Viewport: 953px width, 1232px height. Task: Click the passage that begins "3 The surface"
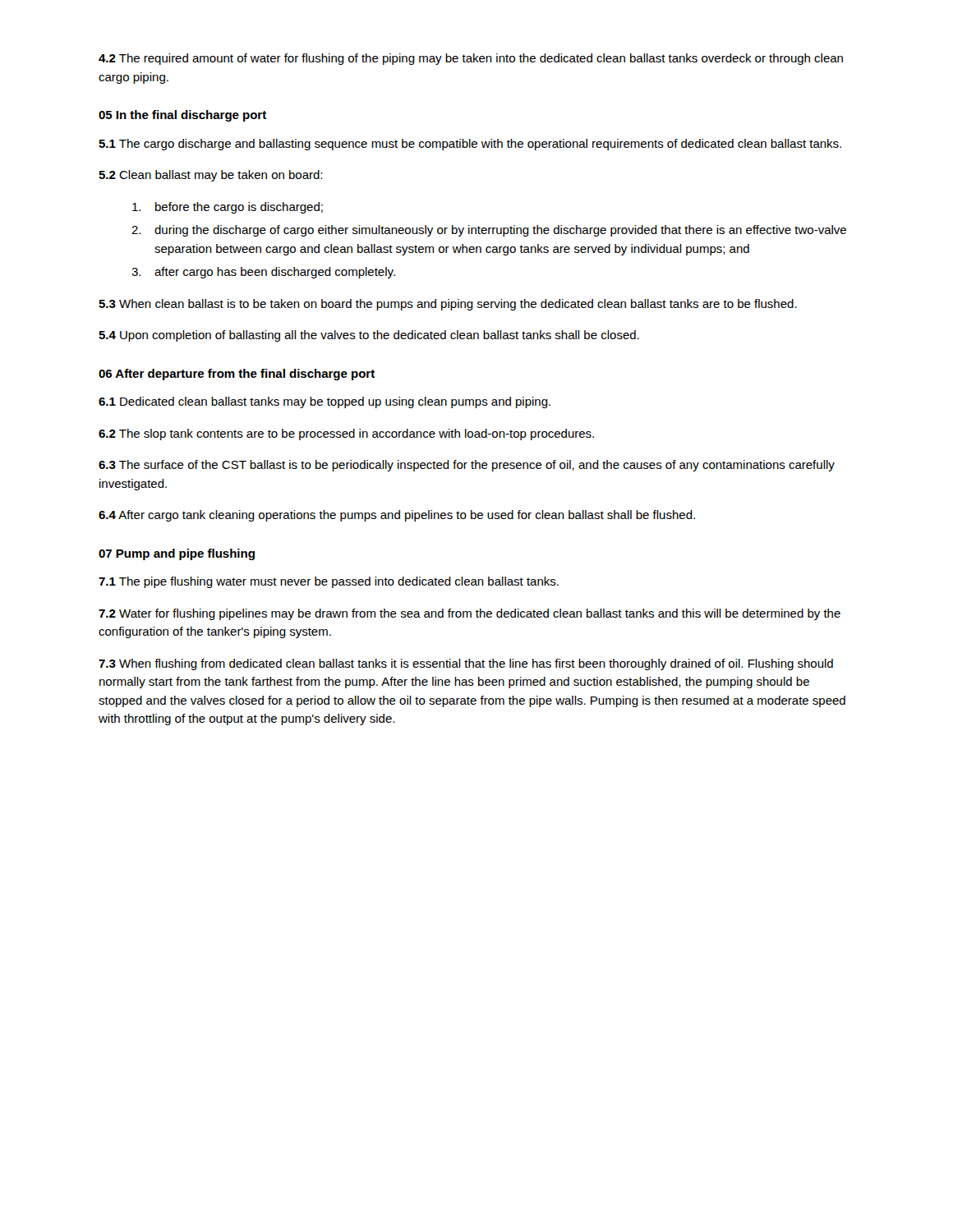[x=467, y=474]
